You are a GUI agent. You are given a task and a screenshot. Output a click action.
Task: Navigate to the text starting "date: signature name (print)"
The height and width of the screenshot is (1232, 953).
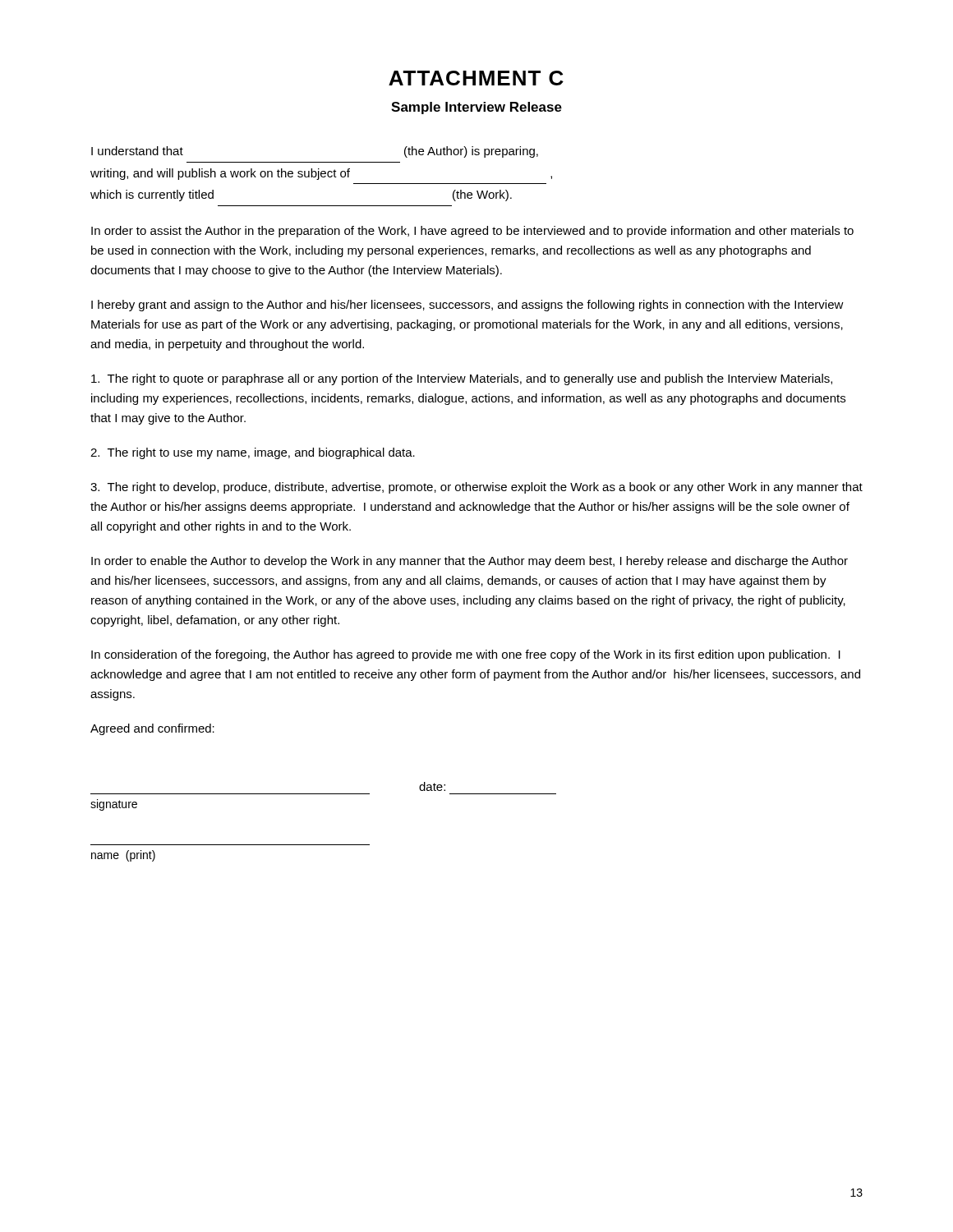tap(432, 786)
